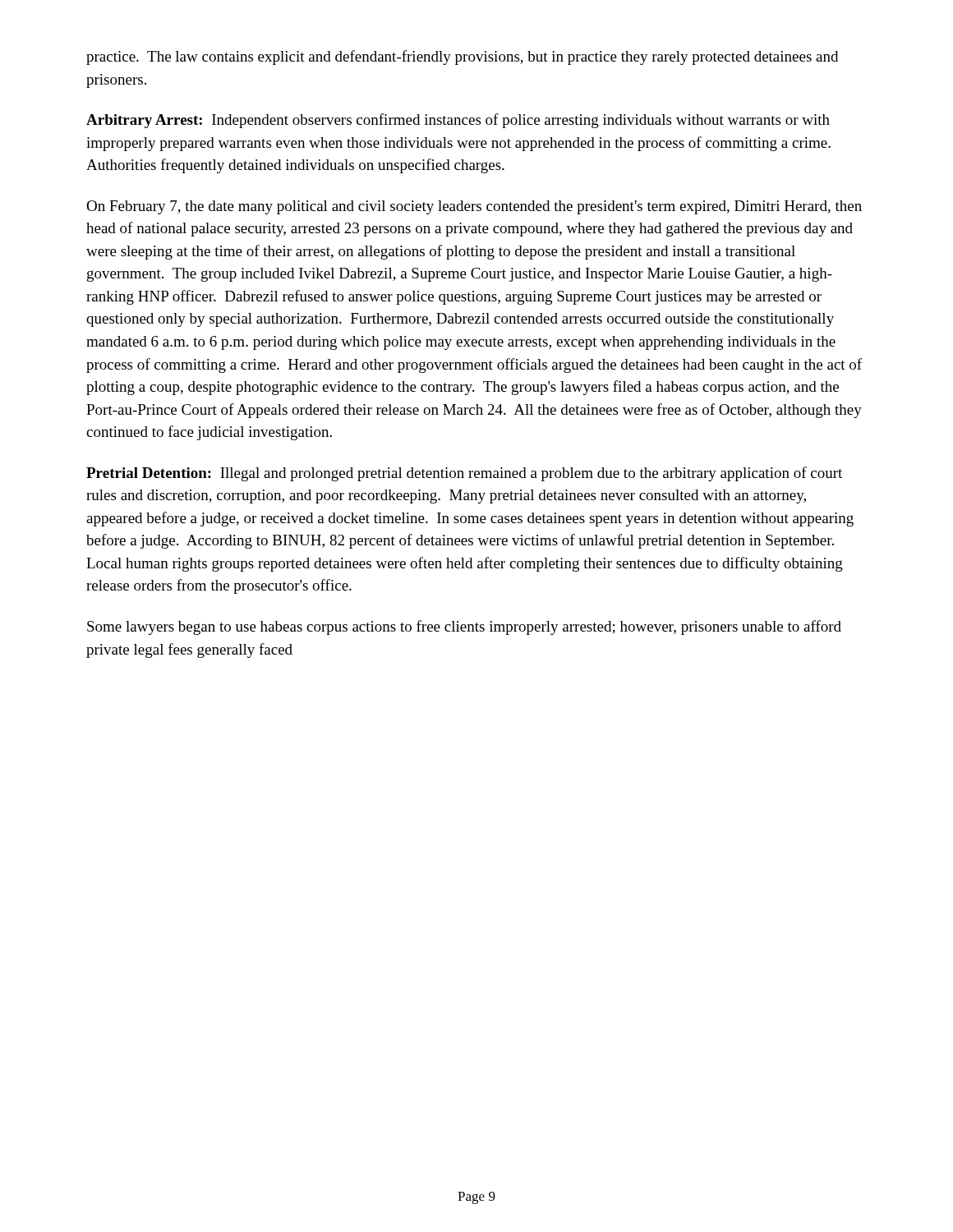Locate the text block containing "Some lawyers began to use habeas"
This screenshot has width=953, height=1232.
[464, 638]
